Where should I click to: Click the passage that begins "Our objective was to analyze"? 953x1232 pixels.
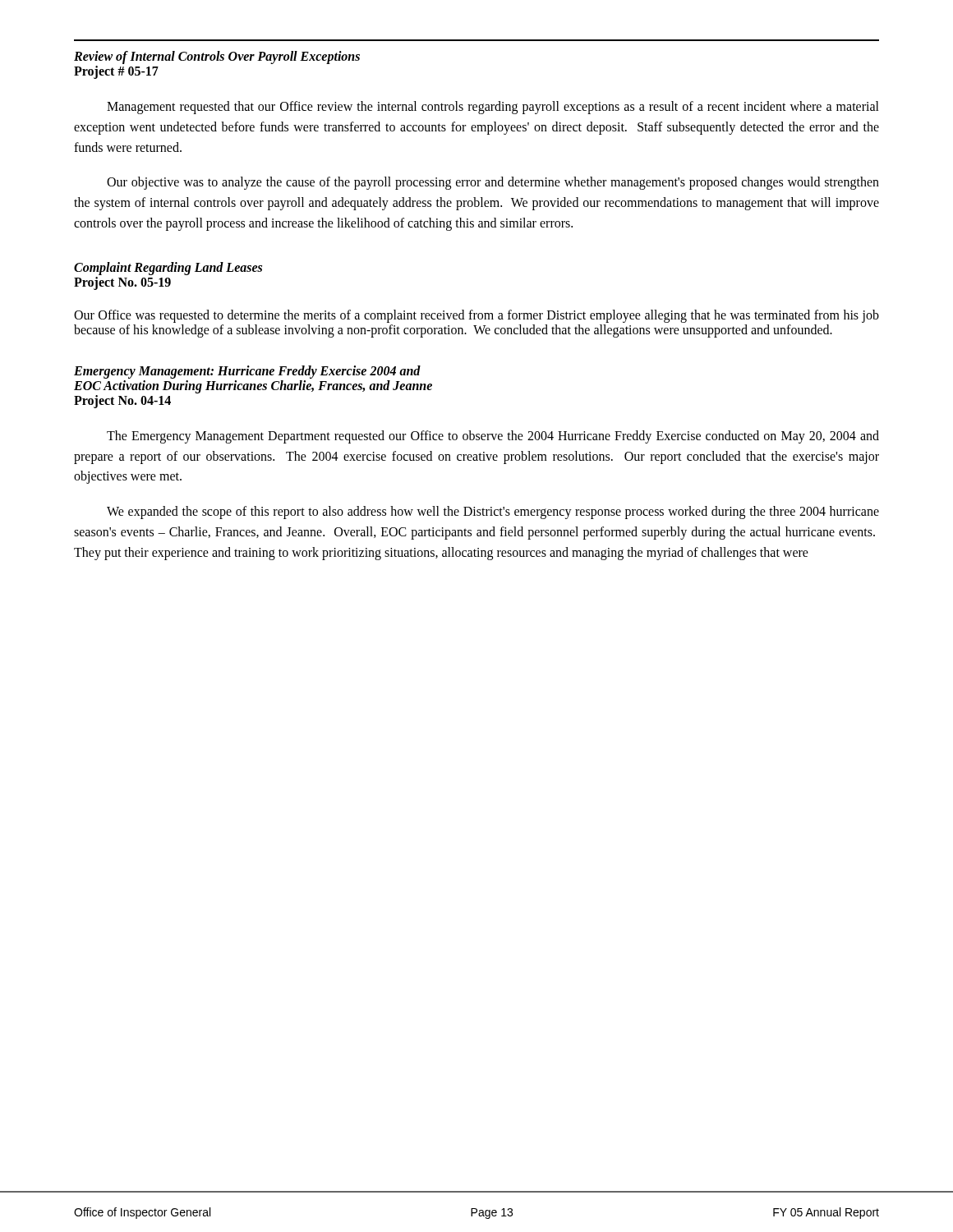click(476, 203)
